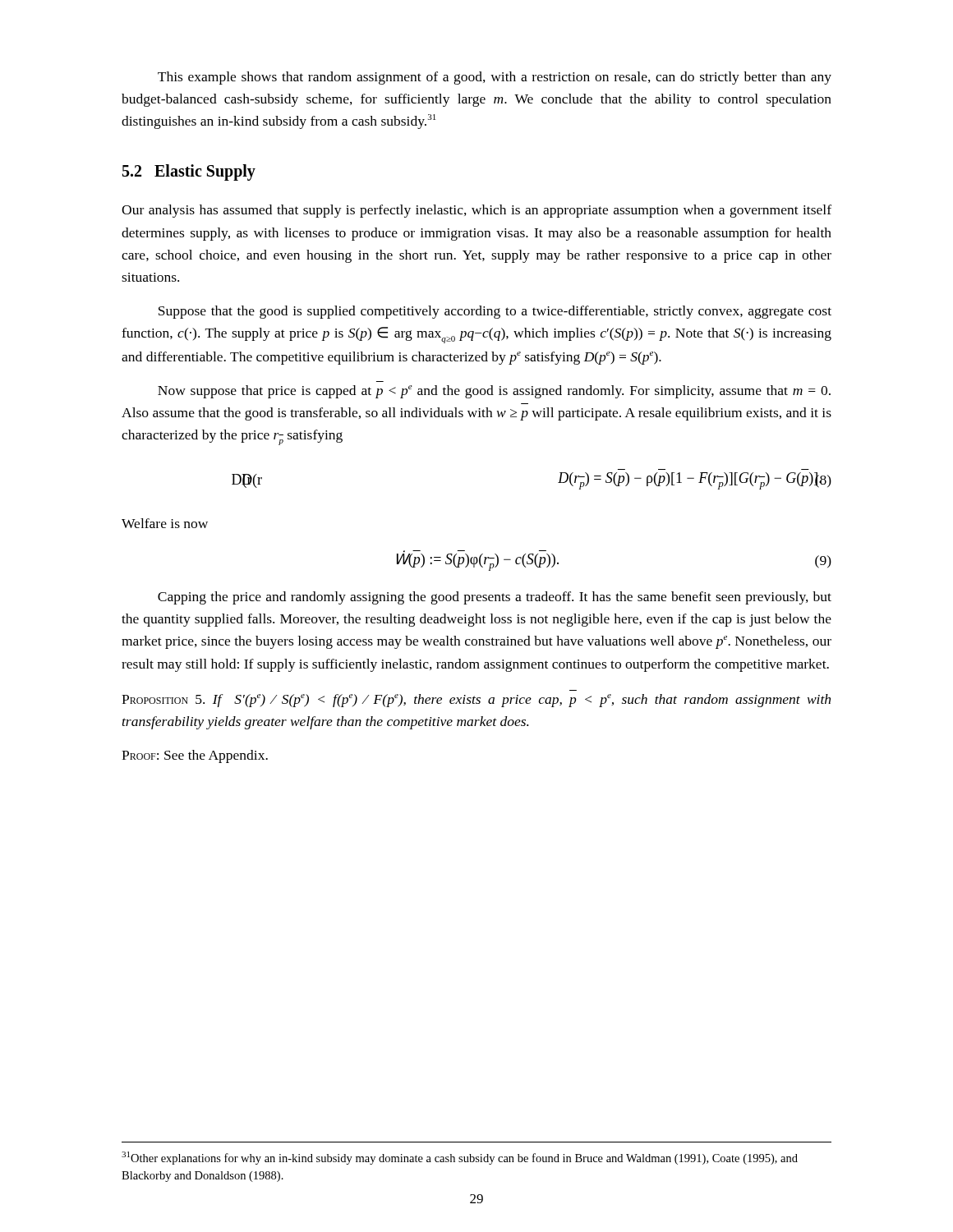Locate the element starting "5.2 Elastic Supply"

click(189, 171)
